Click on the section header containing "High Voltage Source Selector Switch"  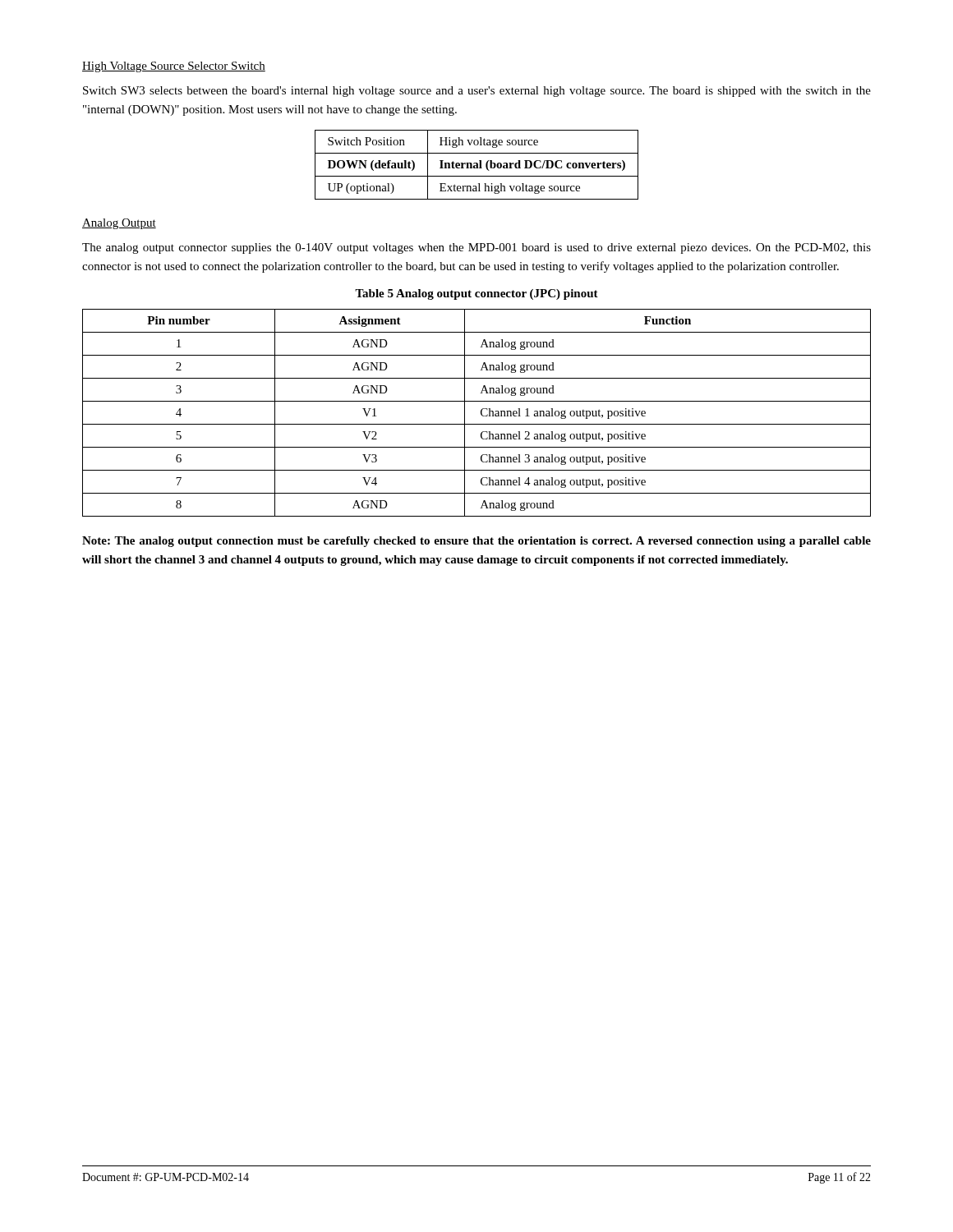[x=174, y=66]
